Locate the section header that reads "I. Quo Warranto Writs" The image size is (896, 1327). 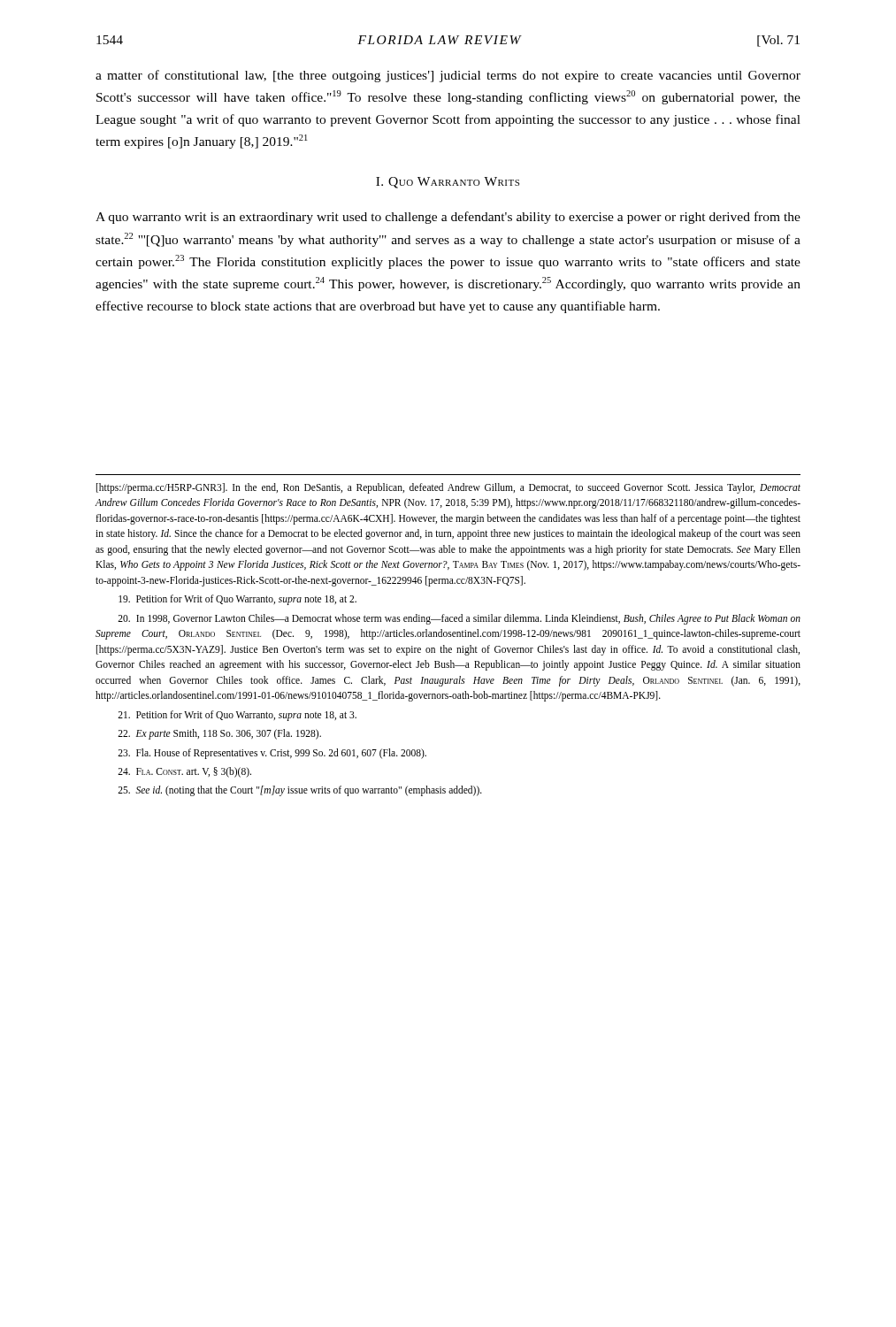coord(448,181)
